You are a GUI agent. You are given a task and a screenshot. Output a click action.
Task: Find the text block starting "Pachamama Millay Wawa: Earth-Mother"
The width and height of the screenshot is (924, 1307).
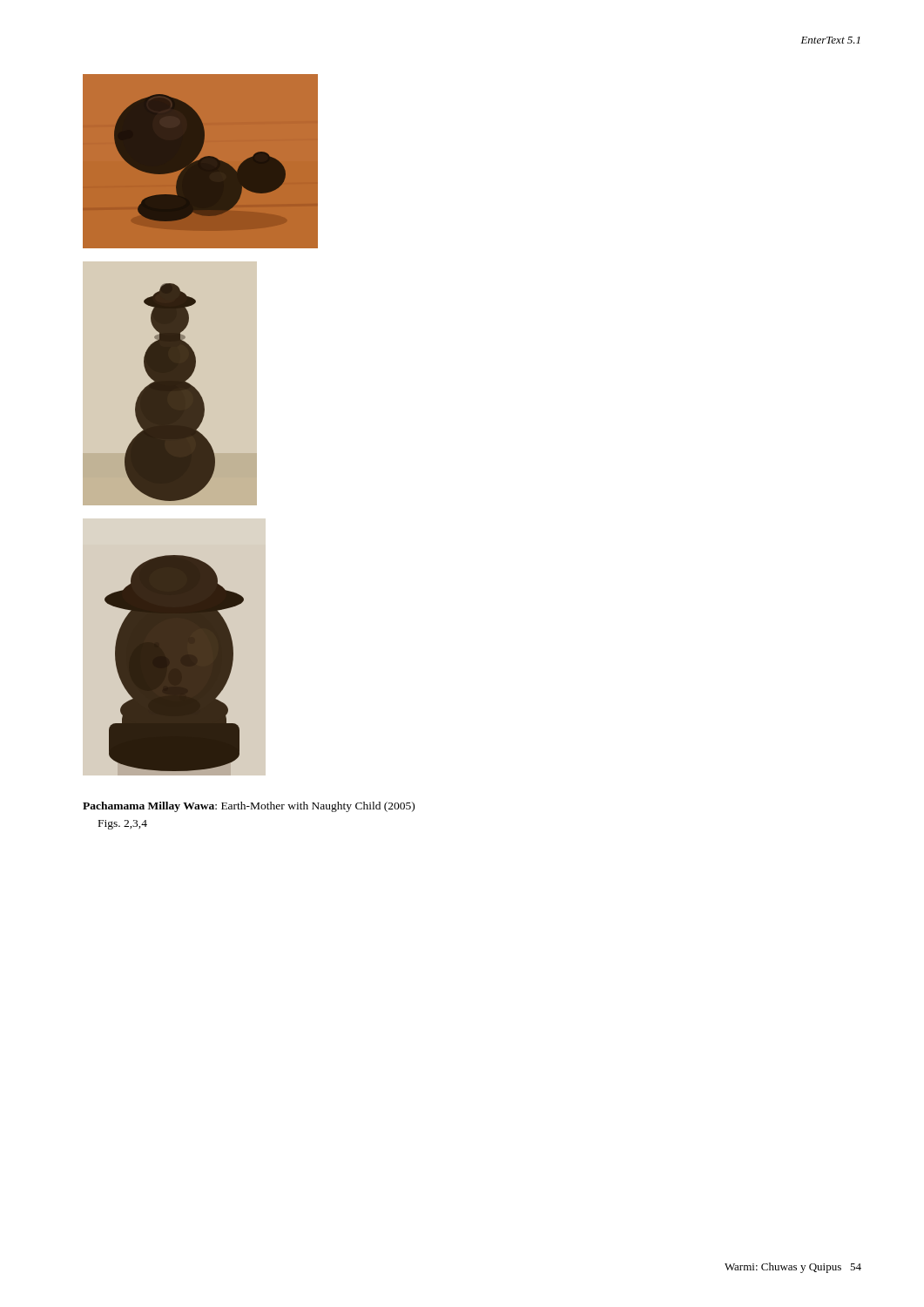click(x=249, y=814)
